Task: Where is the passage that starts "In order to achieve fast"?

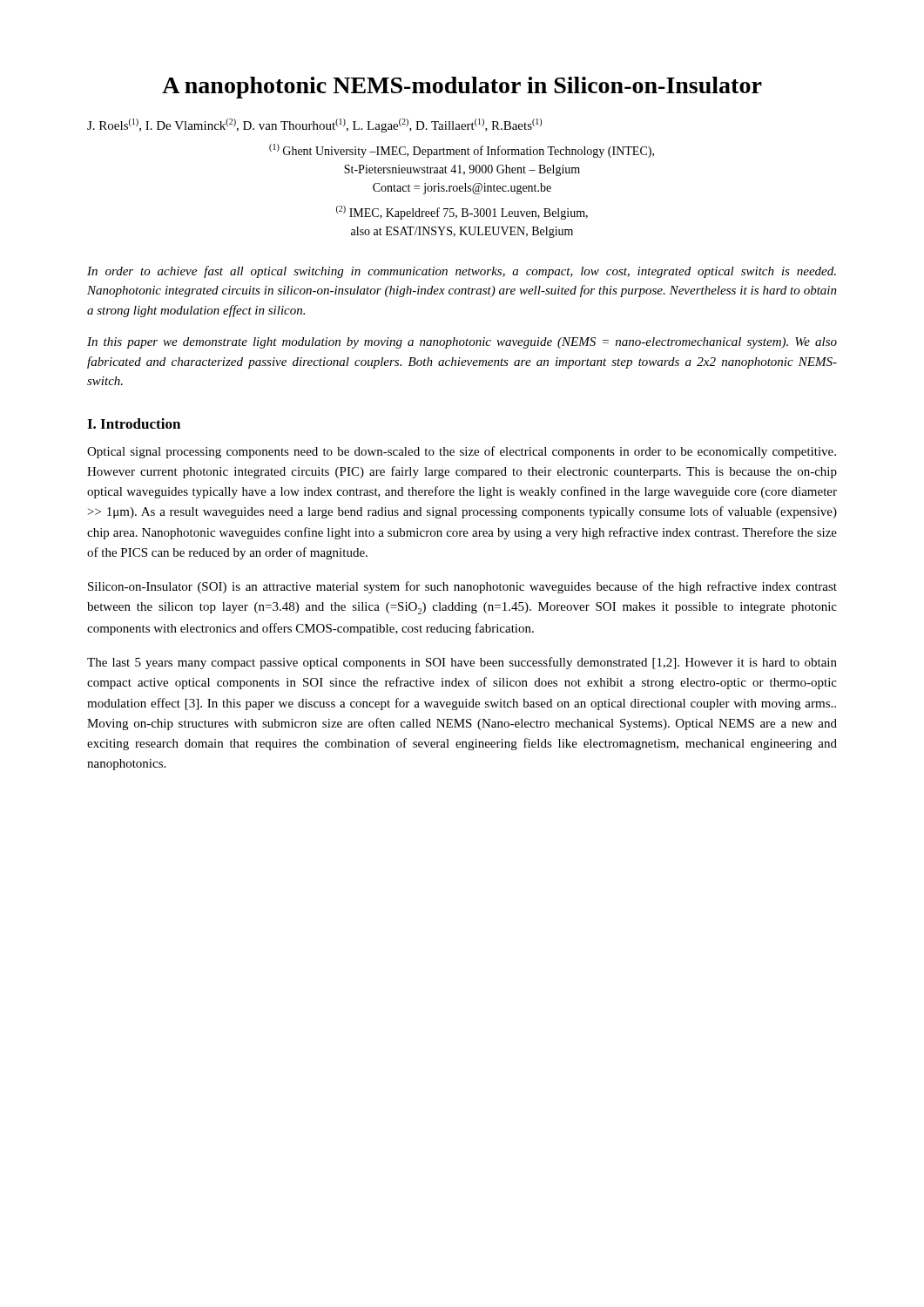Action: [462, 272]
